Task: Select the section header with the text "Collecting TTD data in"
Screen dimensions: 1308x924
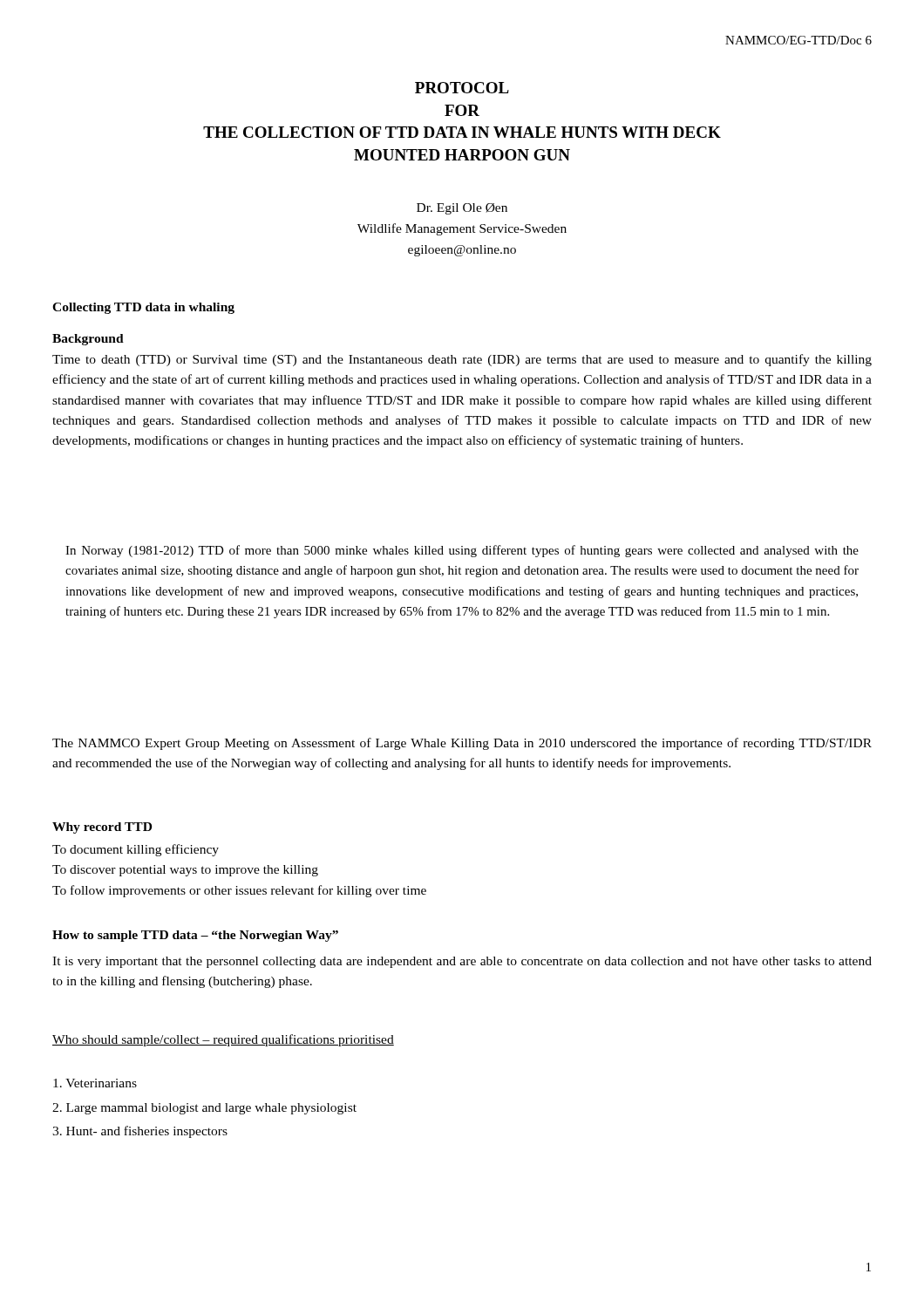Action: coord(143,307)
